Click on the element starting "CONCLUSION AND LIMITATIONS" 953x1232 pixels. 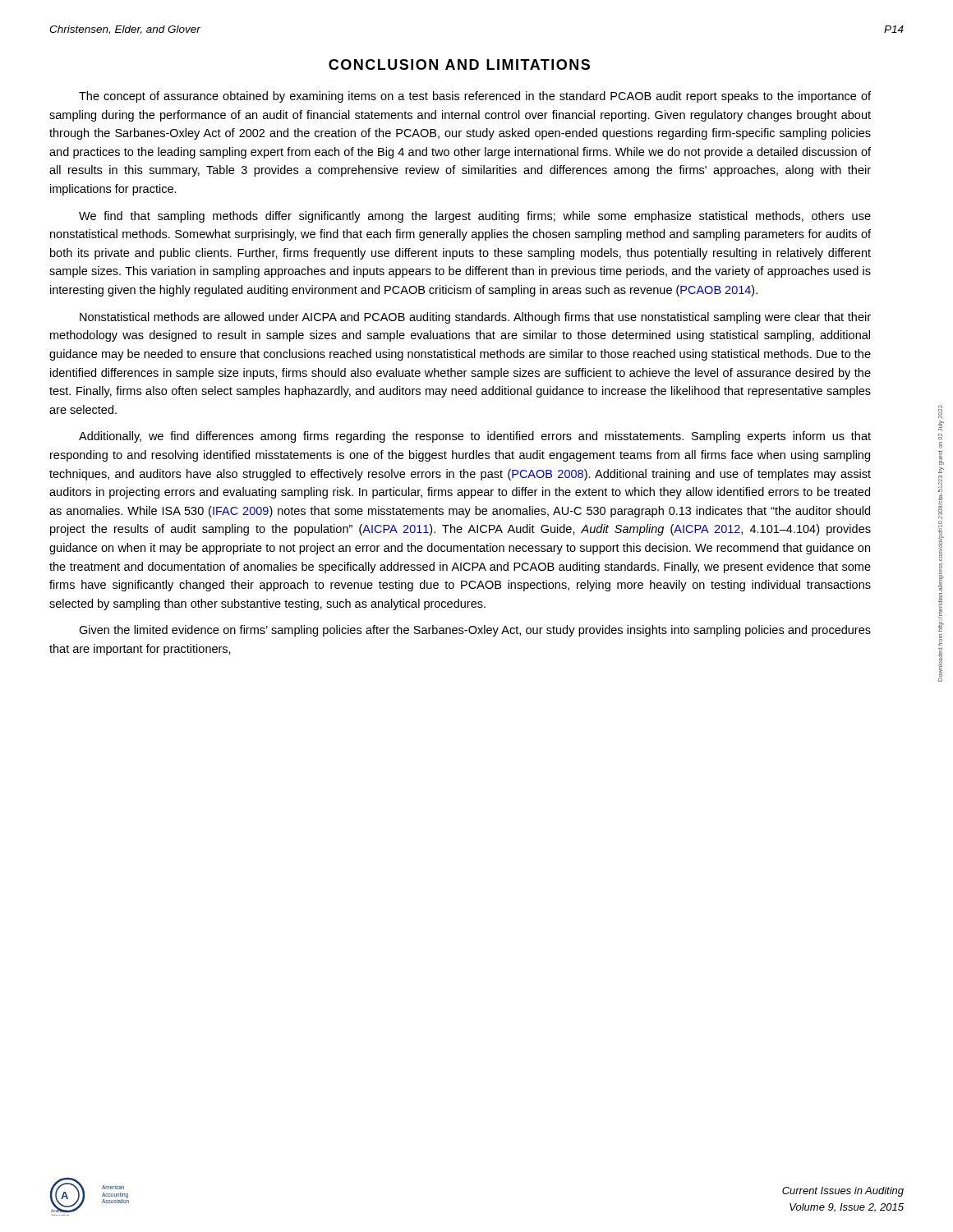[460, 65]
